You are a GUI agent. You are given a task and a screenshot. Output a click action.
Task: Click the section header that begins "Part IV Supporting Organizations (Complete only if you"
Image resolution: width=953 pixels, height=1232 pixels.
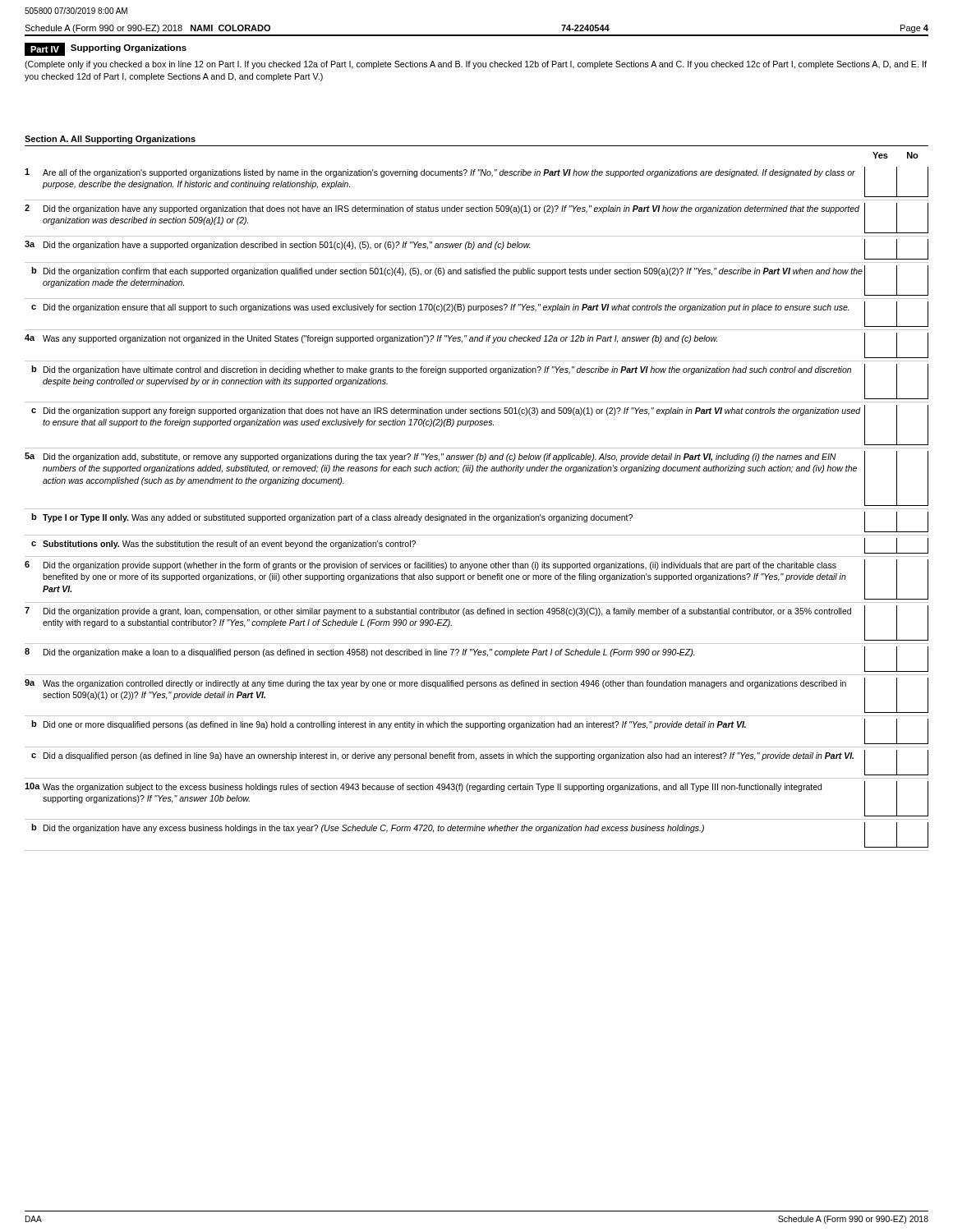pyautogui.click(x=476, y=63)
